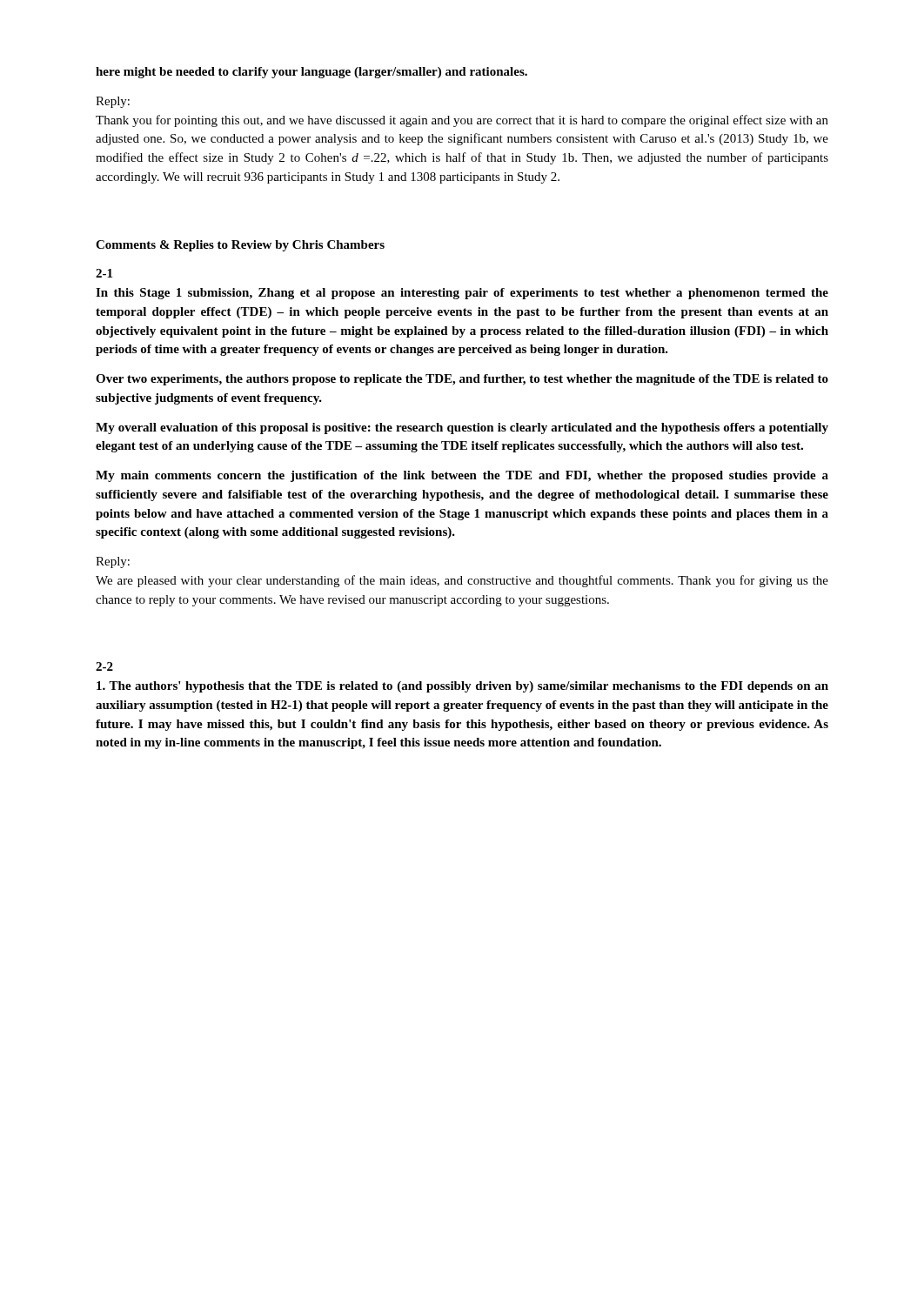
Task: Where is the passage that starts "here might be needed"?
Action: pyautogui.click(x=462, y=72)
